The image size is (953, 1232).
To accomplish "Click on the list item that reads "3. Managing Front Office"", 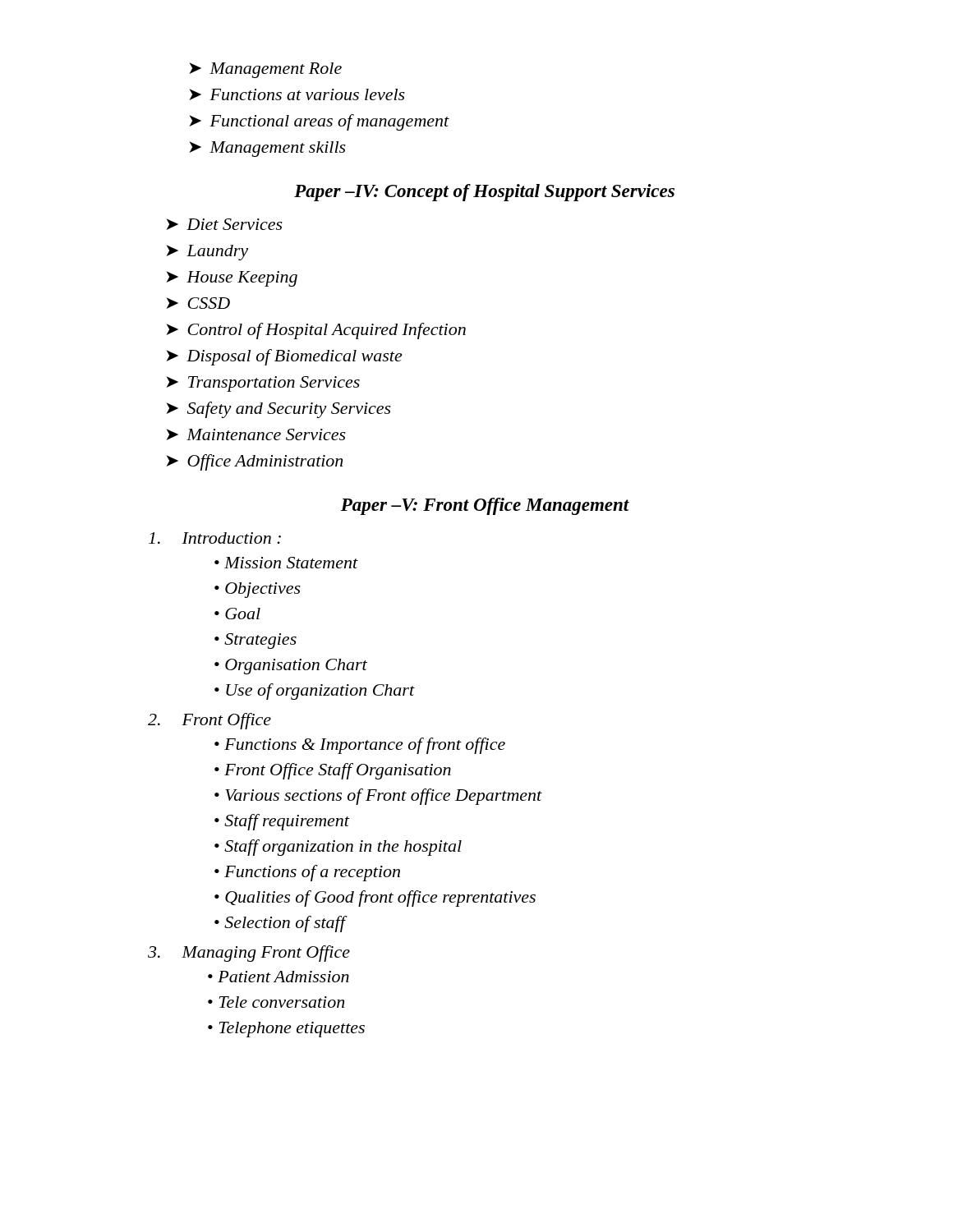I will pyautogui.click(x=249, y=954).
